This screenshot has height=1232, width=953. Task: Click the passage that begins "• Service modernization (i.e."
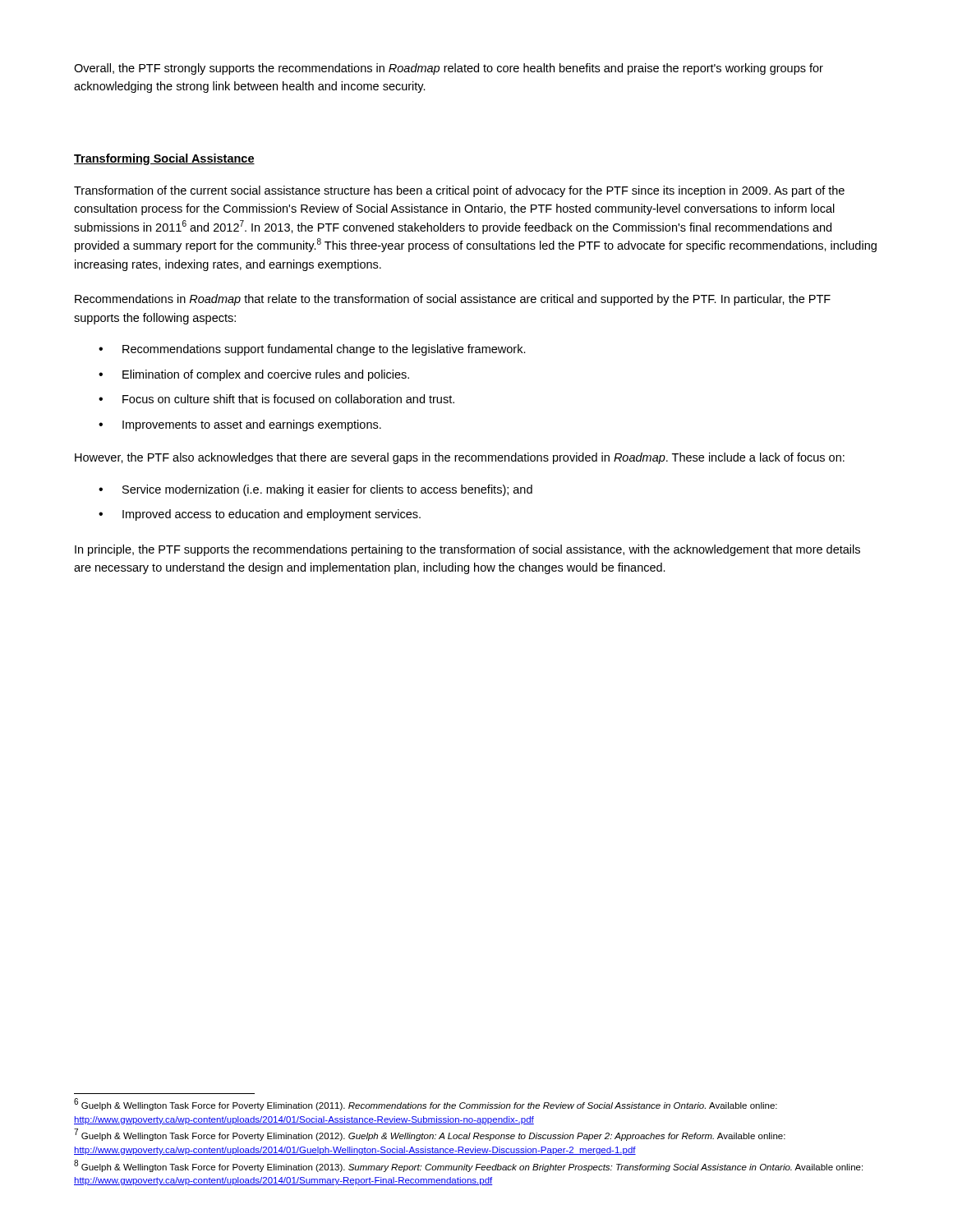point(476,489)
